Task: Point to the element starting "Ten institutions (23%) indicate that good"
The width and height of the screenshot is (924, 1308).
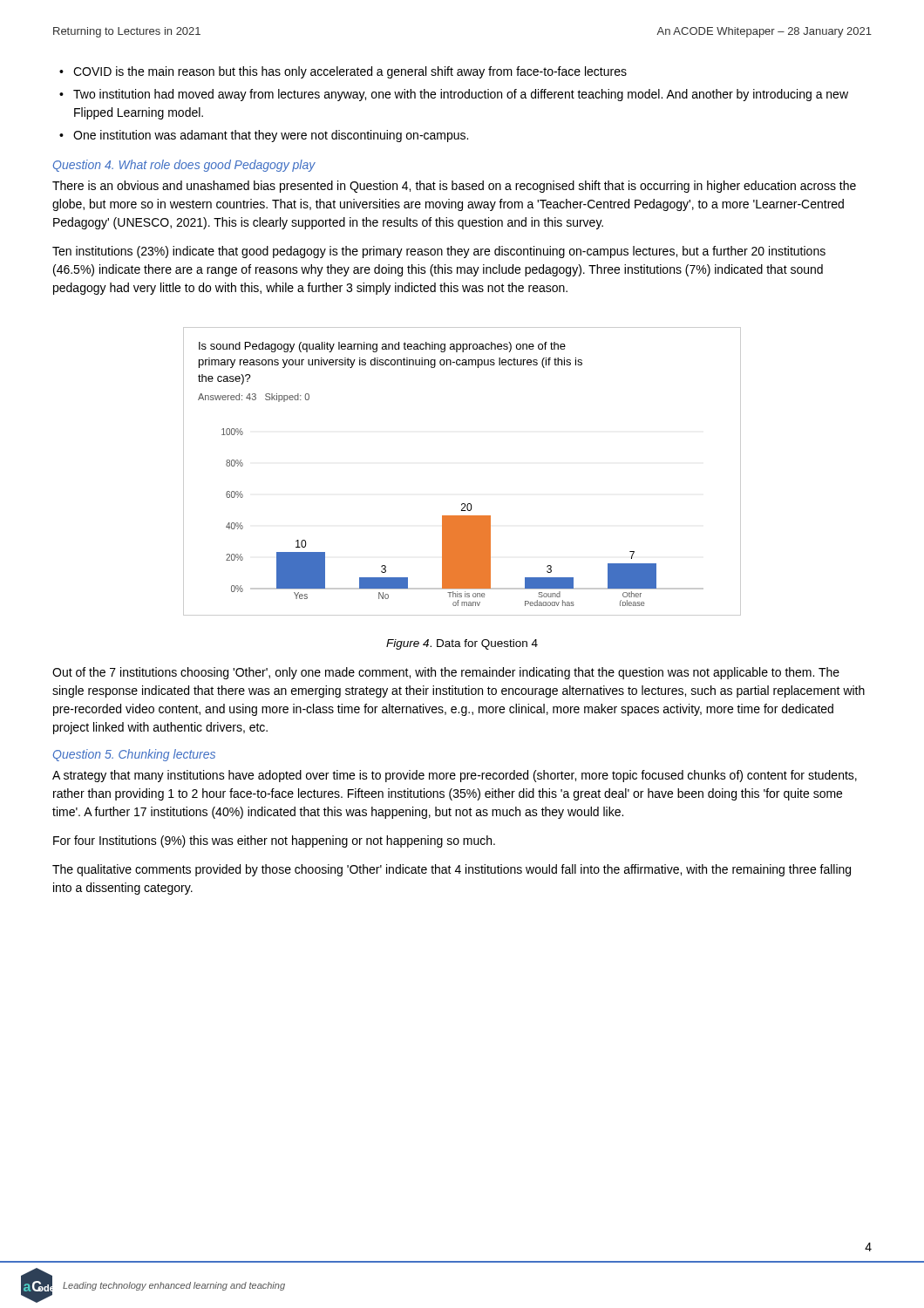Action: [439, 270]
